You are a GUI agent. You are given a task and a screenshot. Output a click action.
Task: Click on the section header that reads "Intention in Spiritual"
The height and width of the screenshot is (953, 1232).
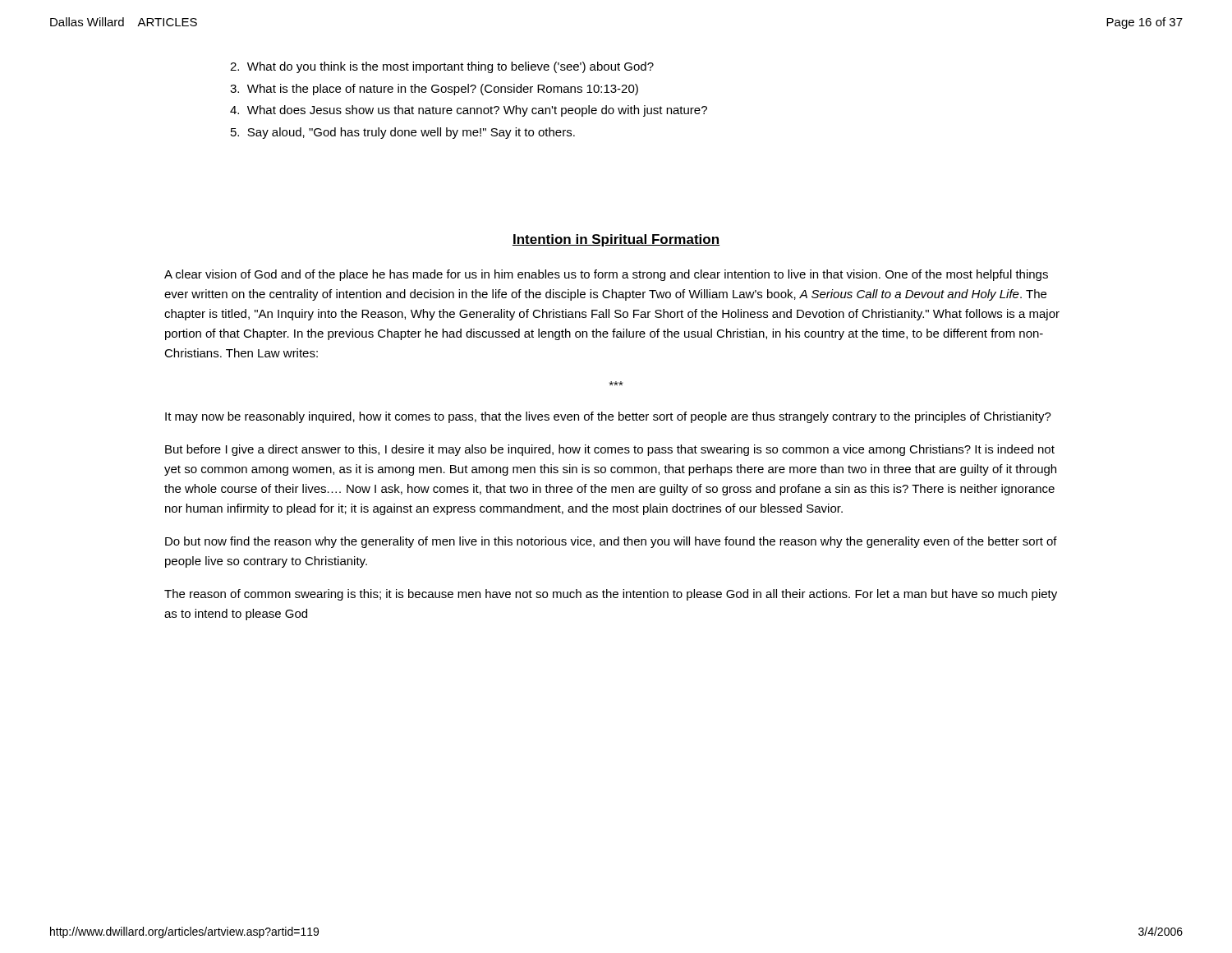pyautogui.click(x=616, y=239)
